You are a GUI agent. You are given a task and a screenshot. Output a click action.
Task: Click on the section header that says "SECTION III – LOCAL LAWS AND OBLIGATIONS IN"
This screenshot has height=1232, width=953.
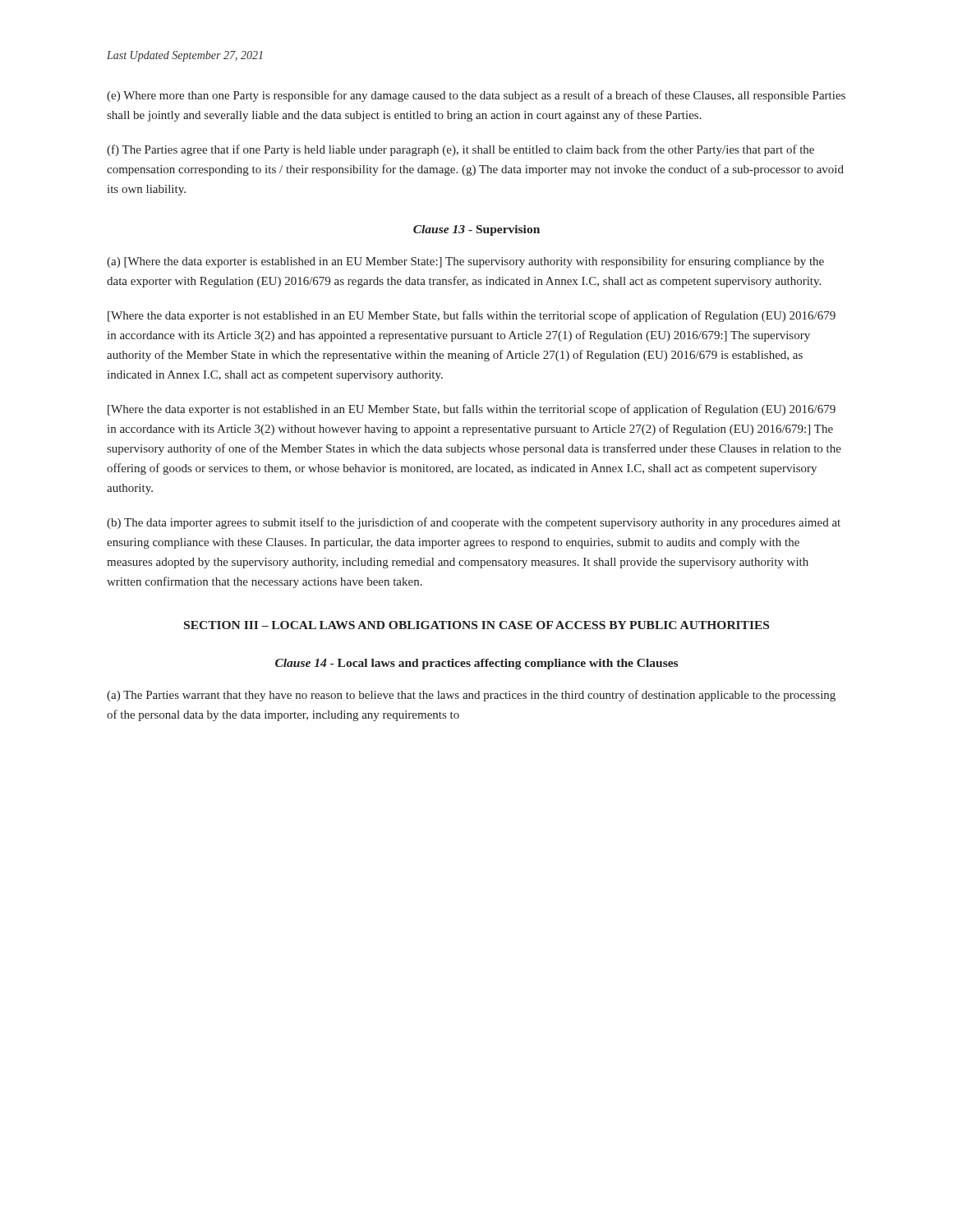[x=476, y=625]
